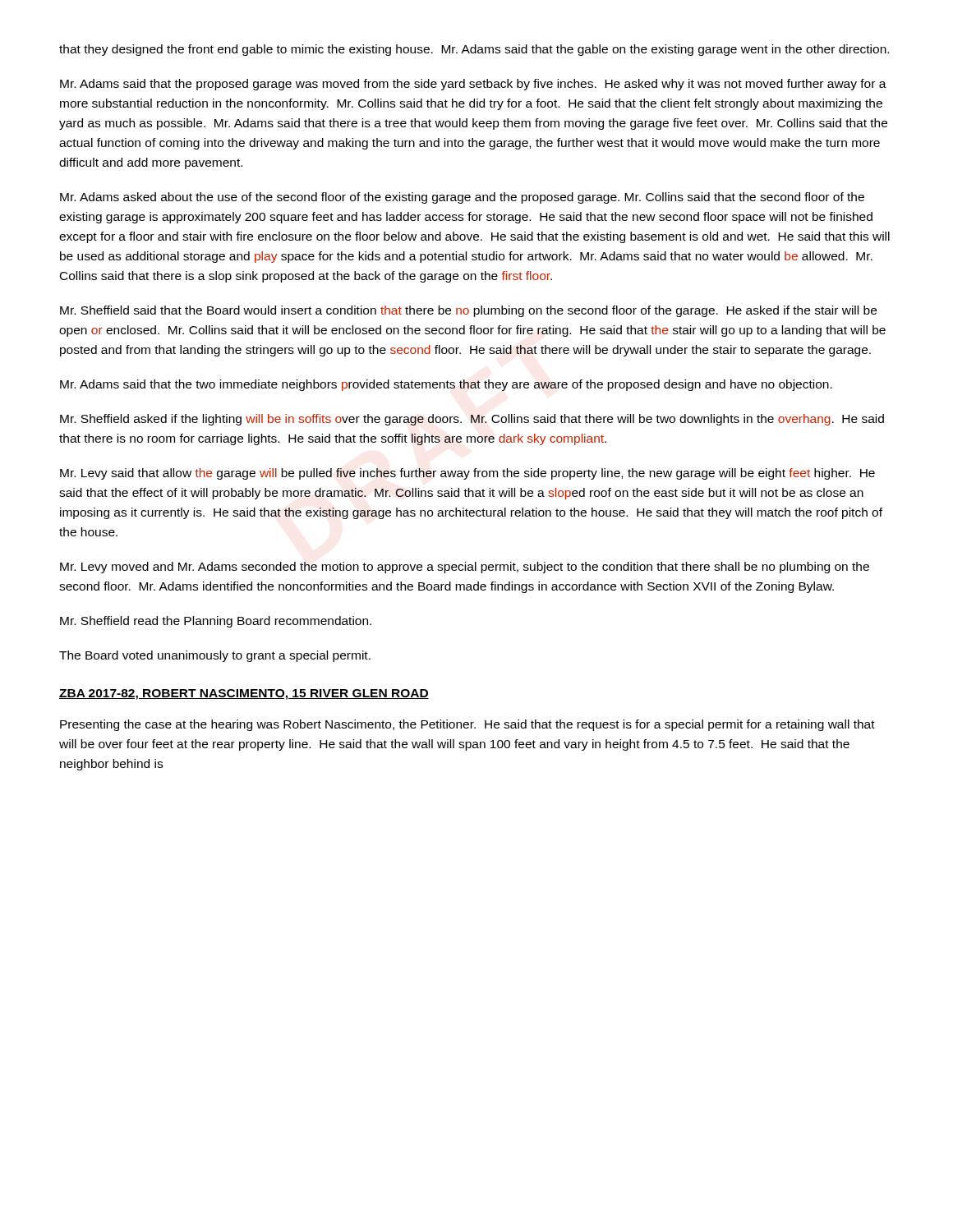
Task: Select the text block with the text "Mr. Levy moved"
Action: pyautogui.click(x=464, y=576)
